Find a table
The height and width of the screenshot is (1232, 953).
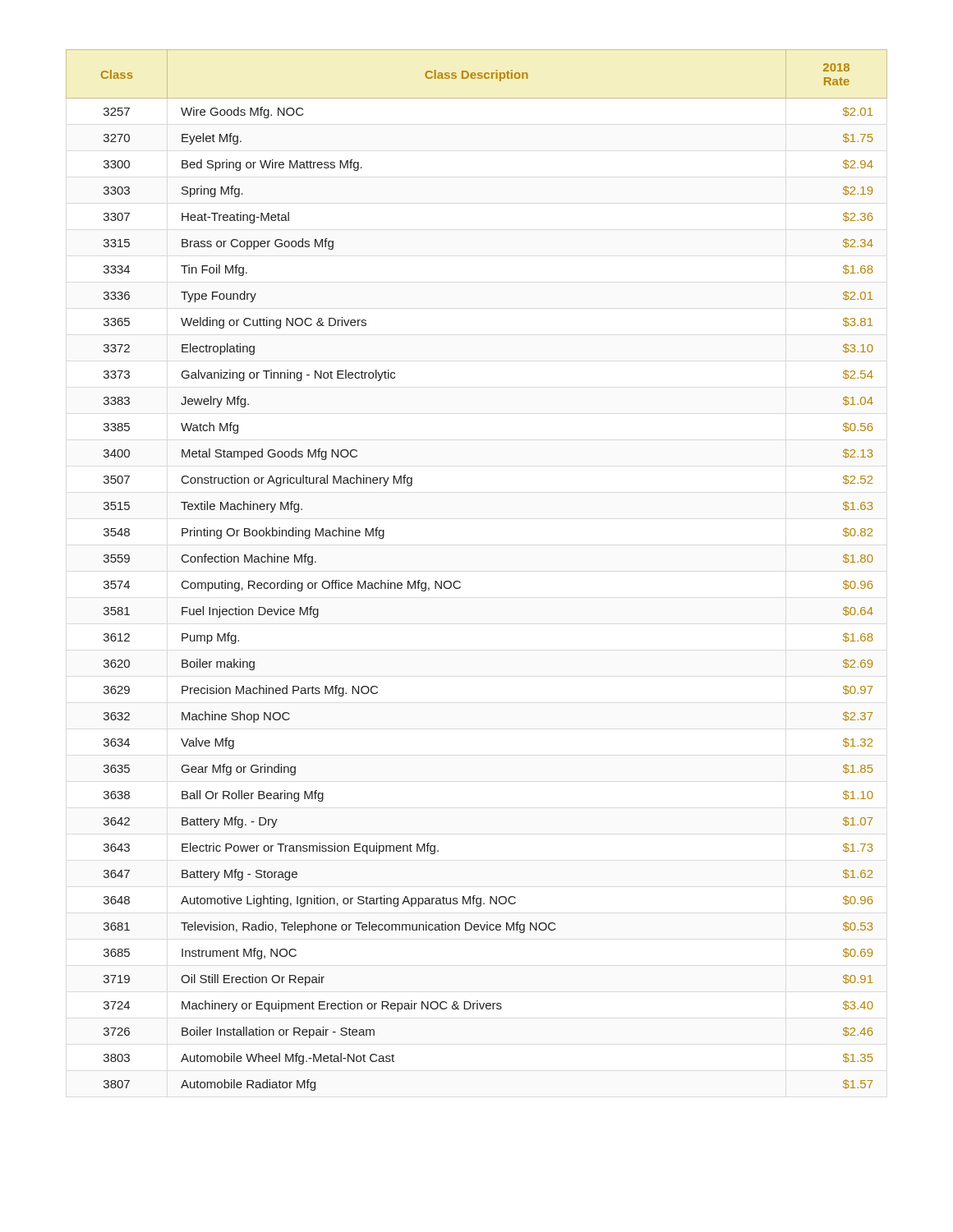476,573
